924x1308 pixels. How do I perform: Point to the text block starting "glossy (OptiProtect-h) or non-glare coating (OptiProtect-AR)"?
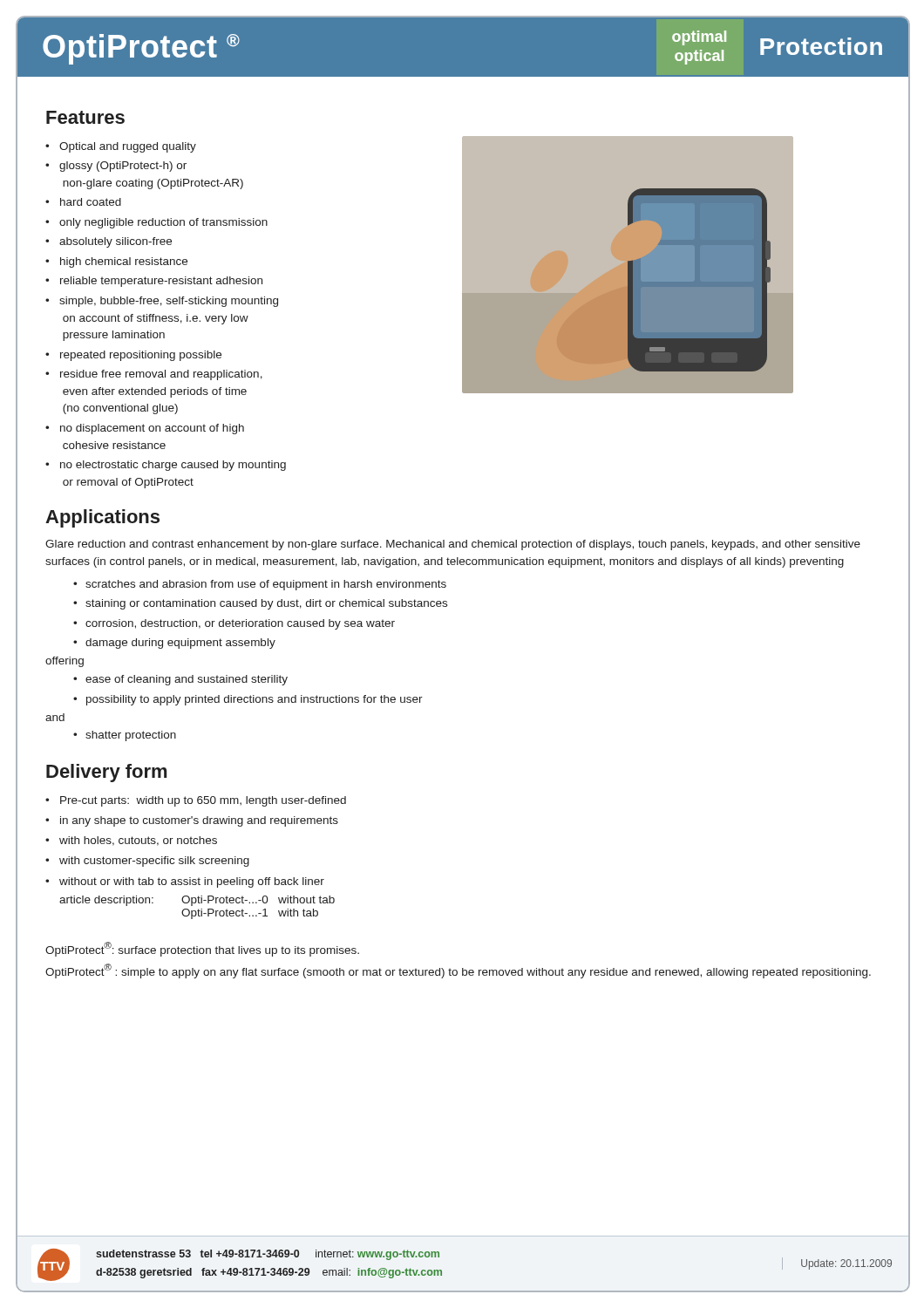click(152, 174)
